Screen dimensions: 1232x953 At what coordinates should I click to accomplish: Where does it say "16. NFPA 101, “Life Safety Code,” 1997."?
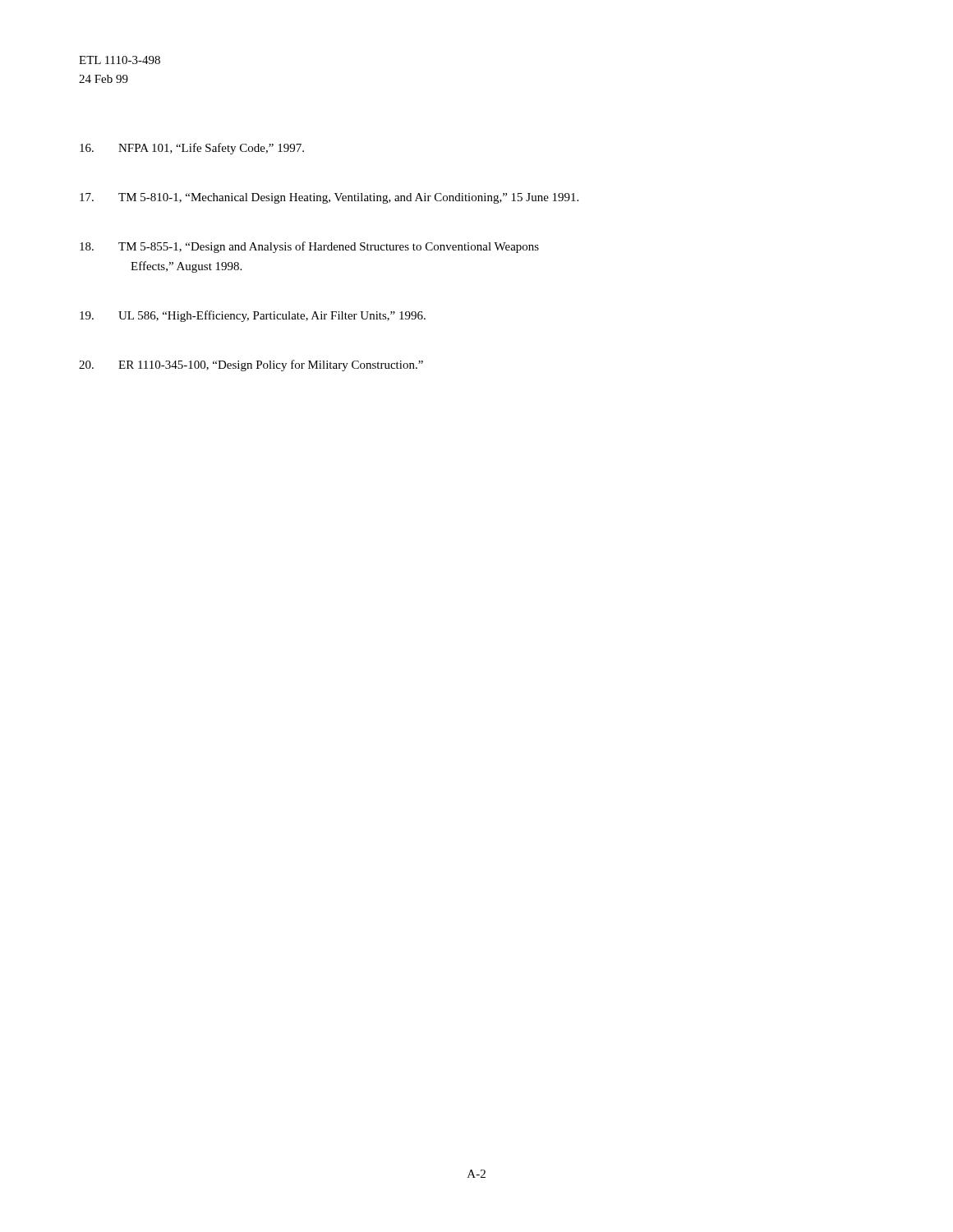pos(192,149)
